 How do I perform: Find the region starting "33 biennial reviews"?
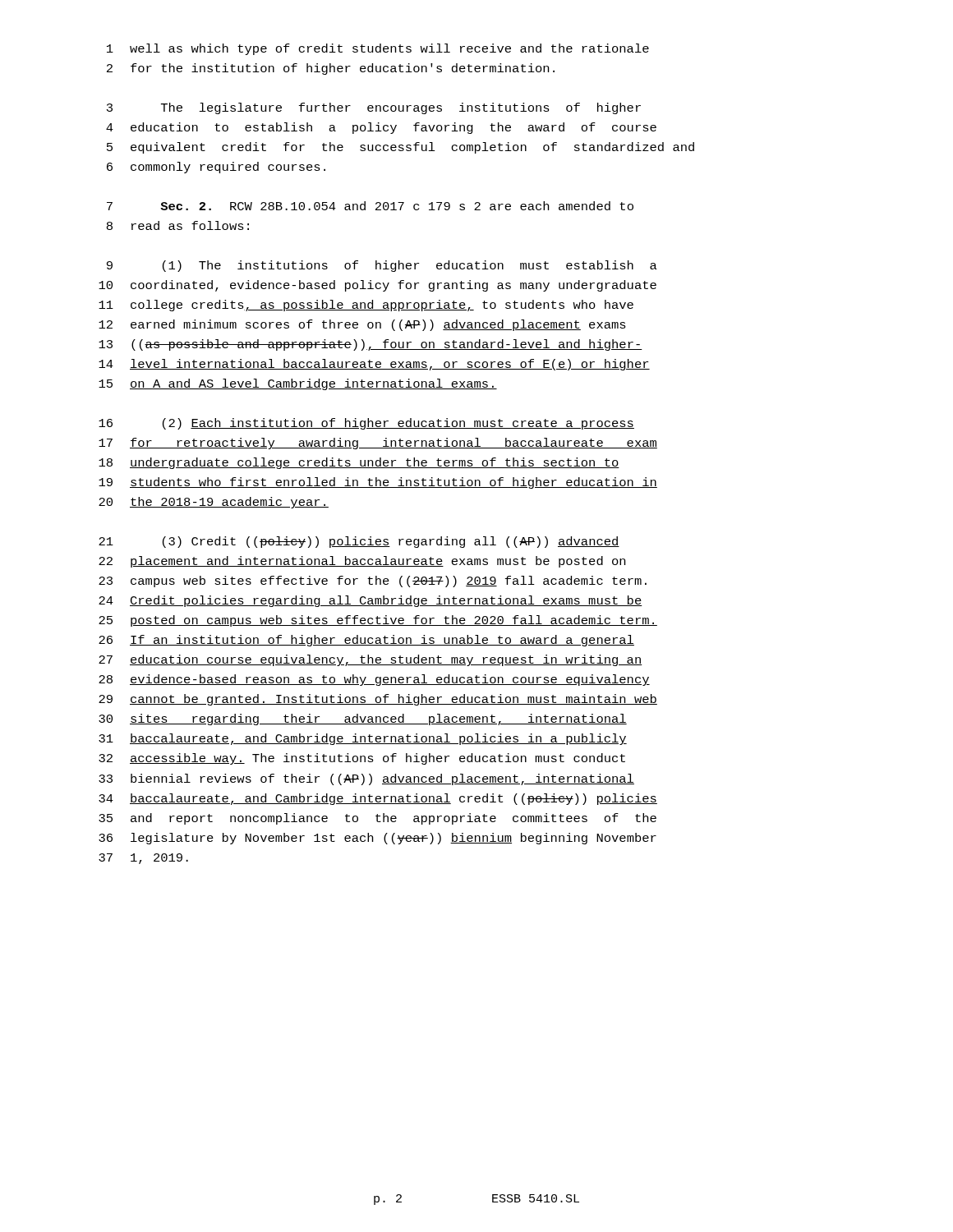pyautogui.click(x=485, y=779)
